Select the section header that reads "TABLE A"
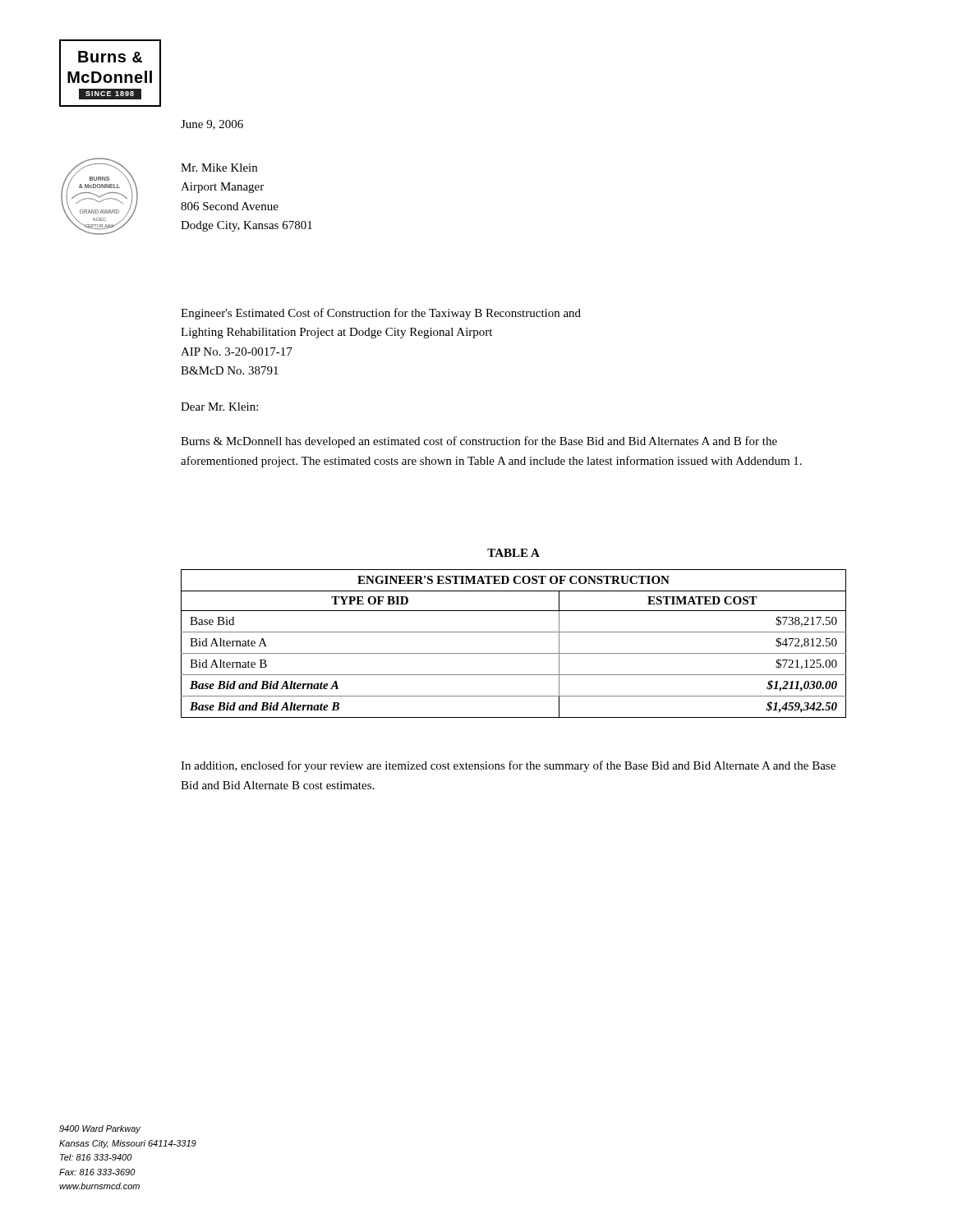This screenshot has height=1232, width=953. coord(513,553)
